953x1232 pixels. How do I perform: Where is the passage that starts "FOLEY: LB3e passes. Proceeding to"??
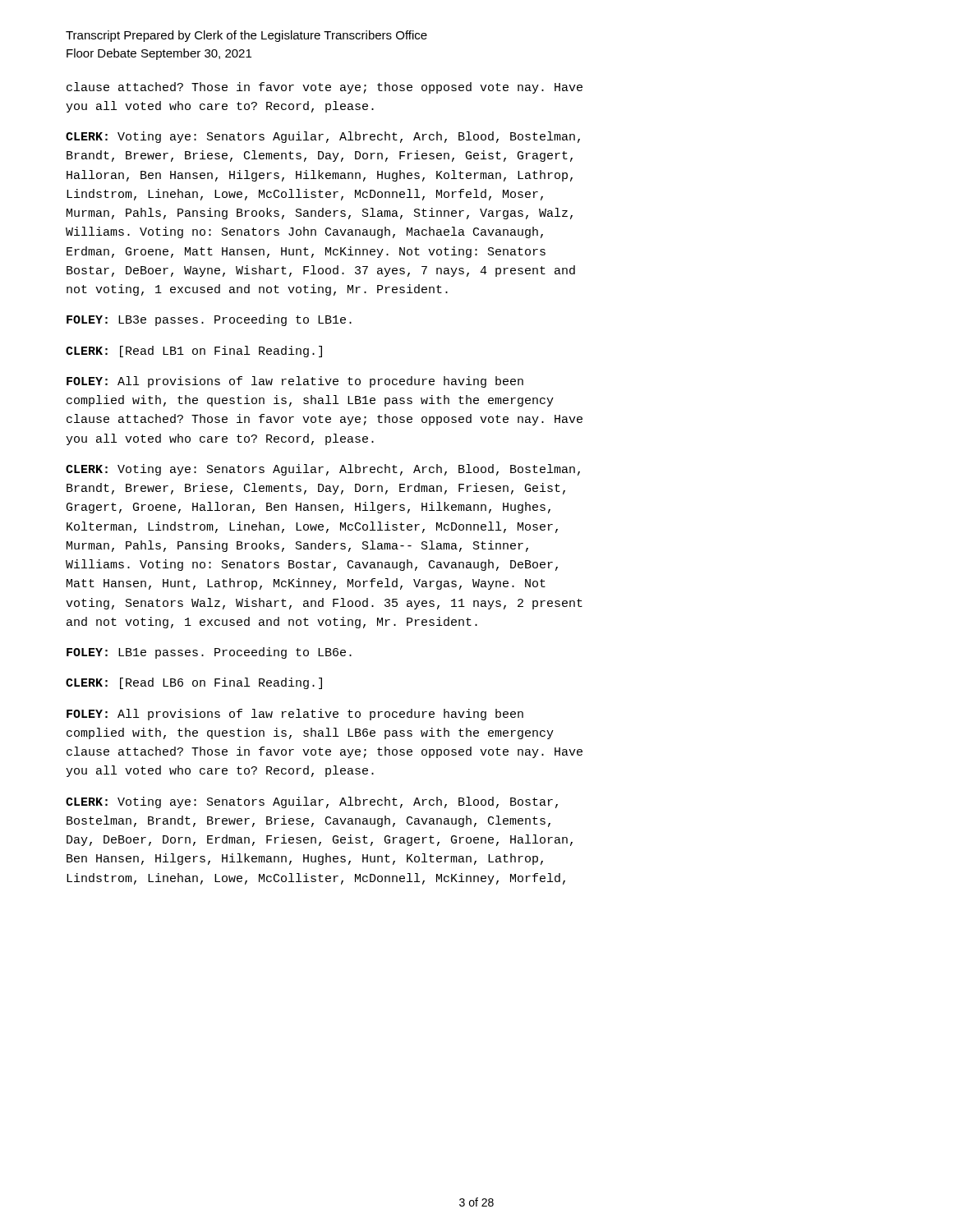point(210,321)
